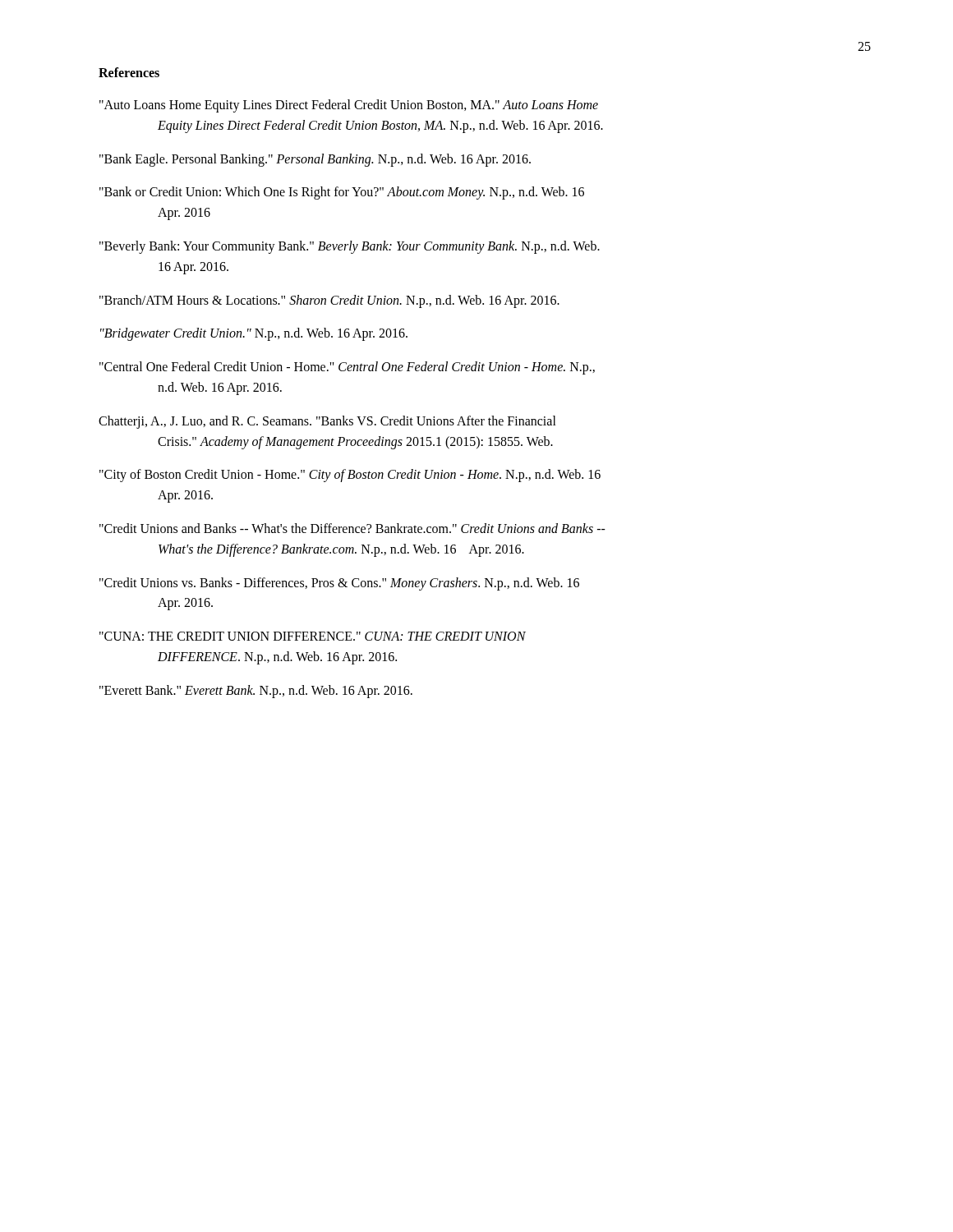Image resolution: width=953 pixels, height=1232 pixels.
Task: Select the list item containing ""Auto Loans Home Equity Lines"
Action: pyautogui.click(x=485, y=116)
